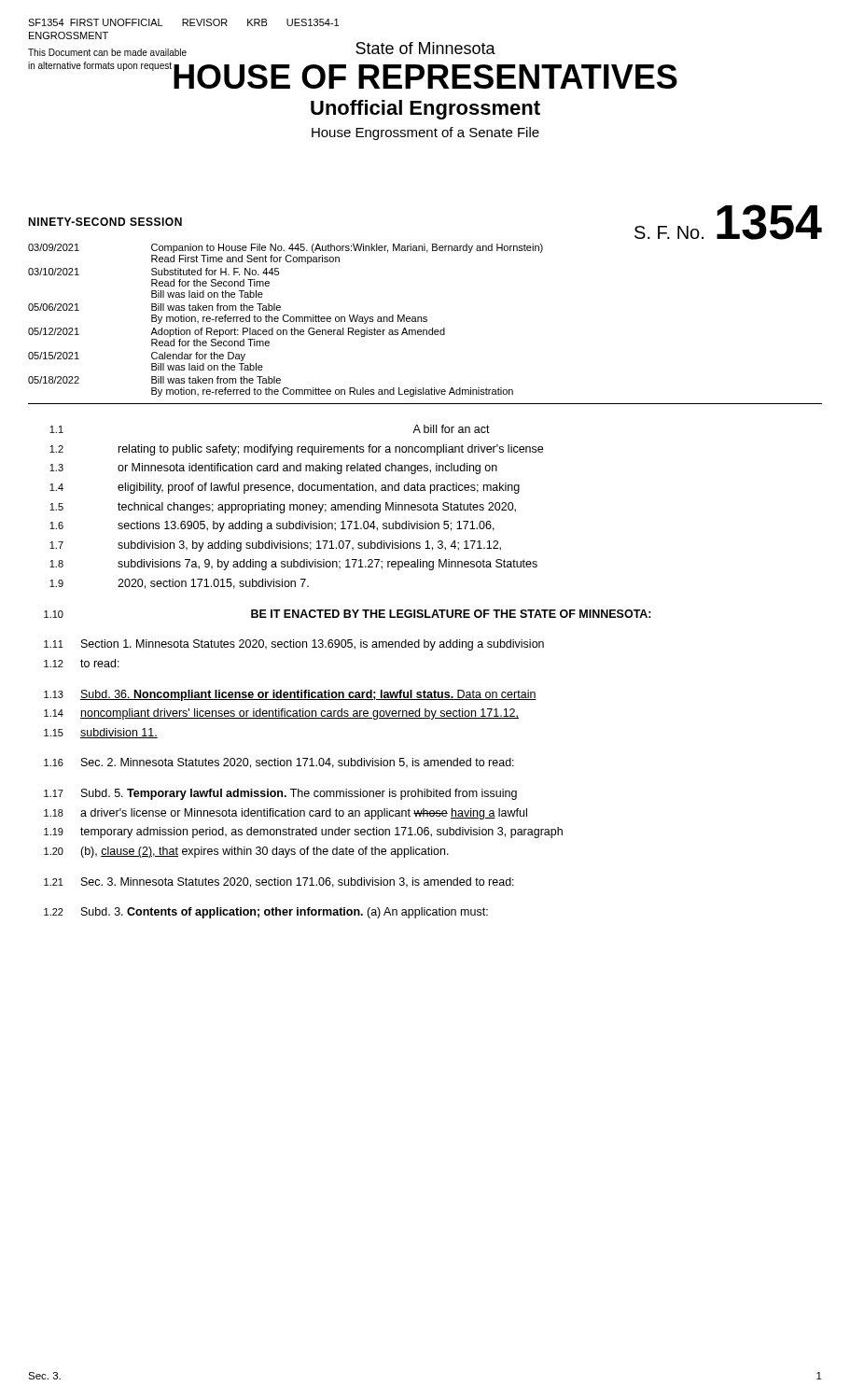Click on the element starting "4 eligibility, proof"
This screenshot has height=1400, width=850.
425,487
